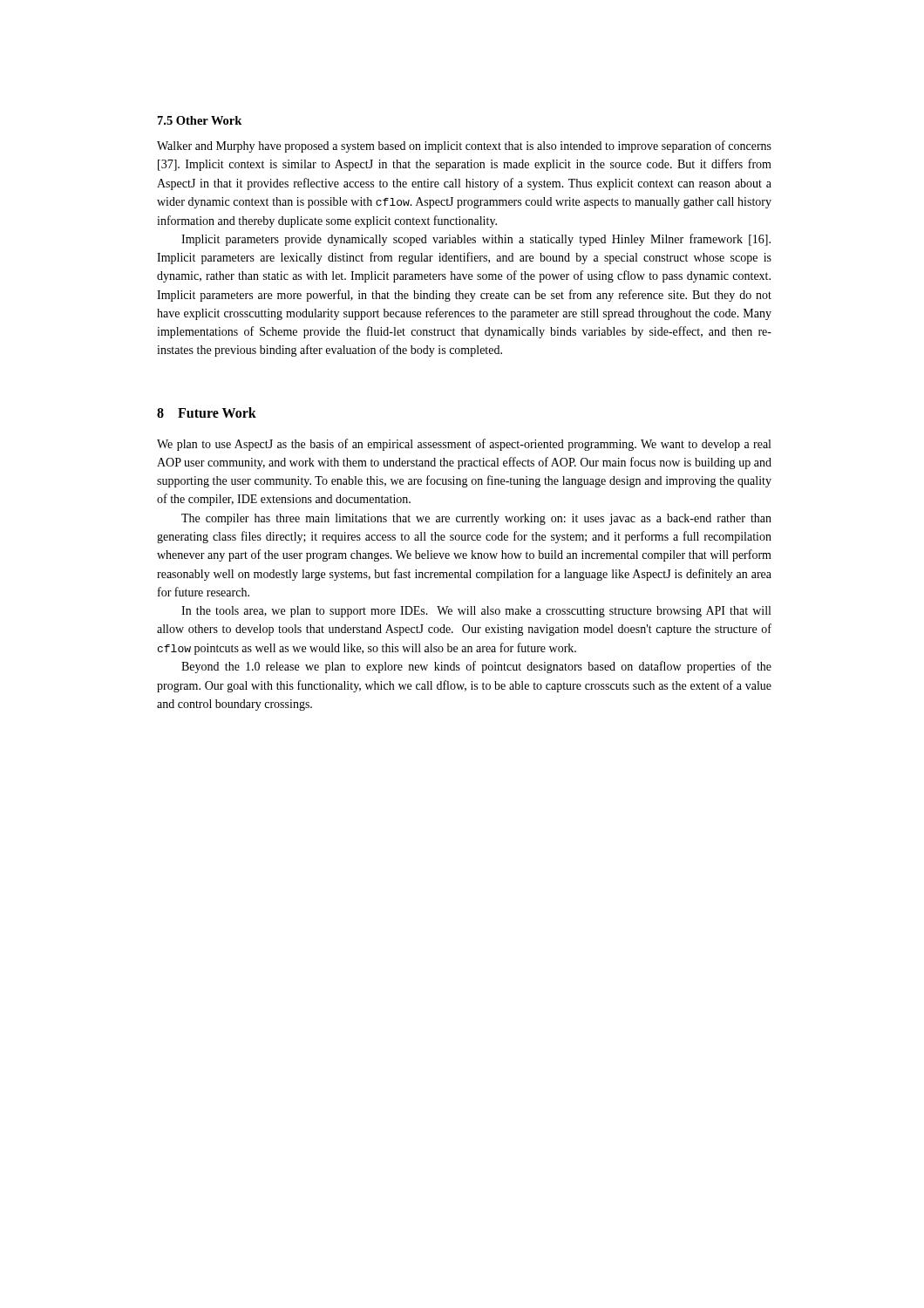Select the text block that says "We plan to use AspectJ"

click(464, 574)
